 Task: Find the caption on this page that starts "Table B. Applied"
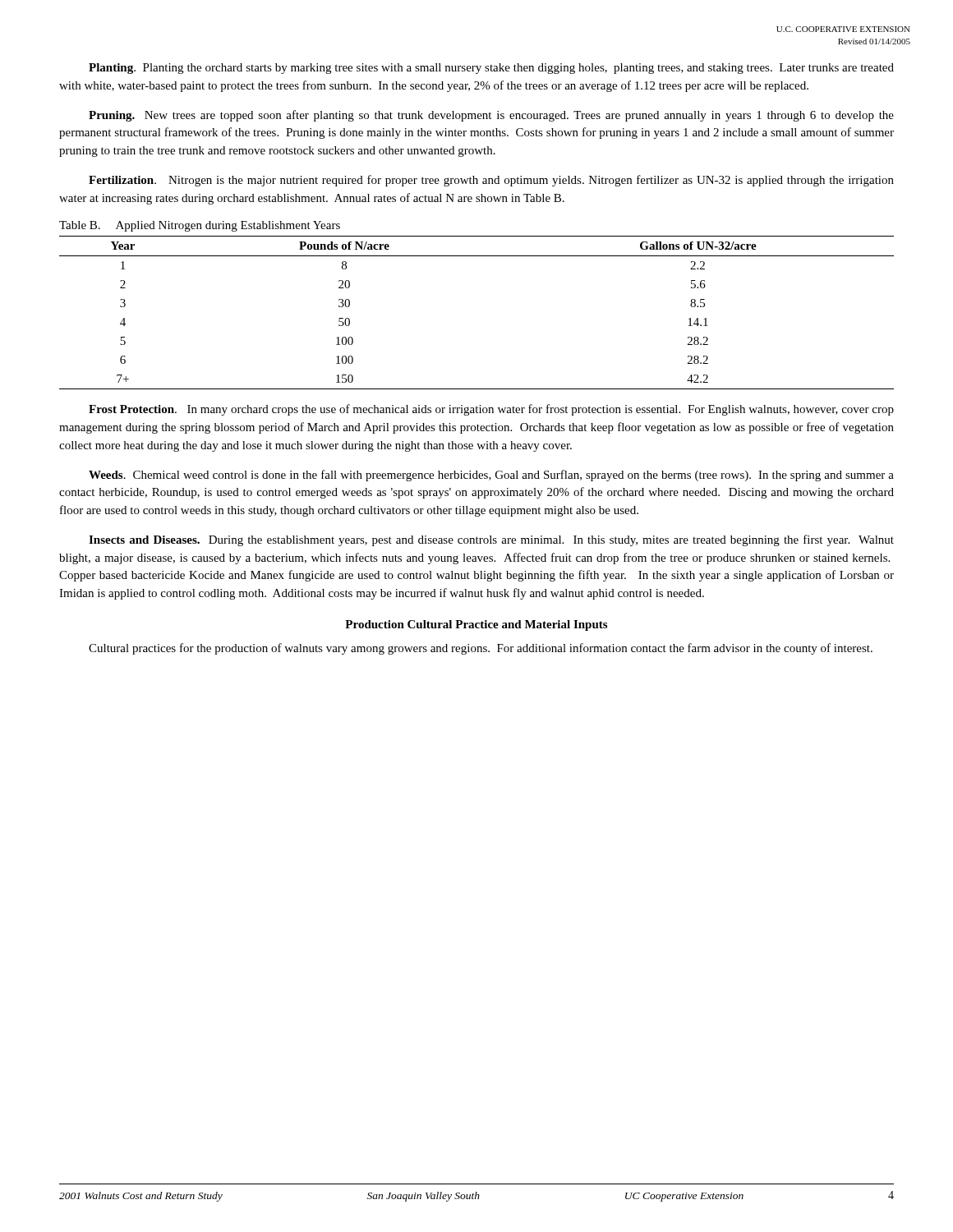[x=200, y=225]
